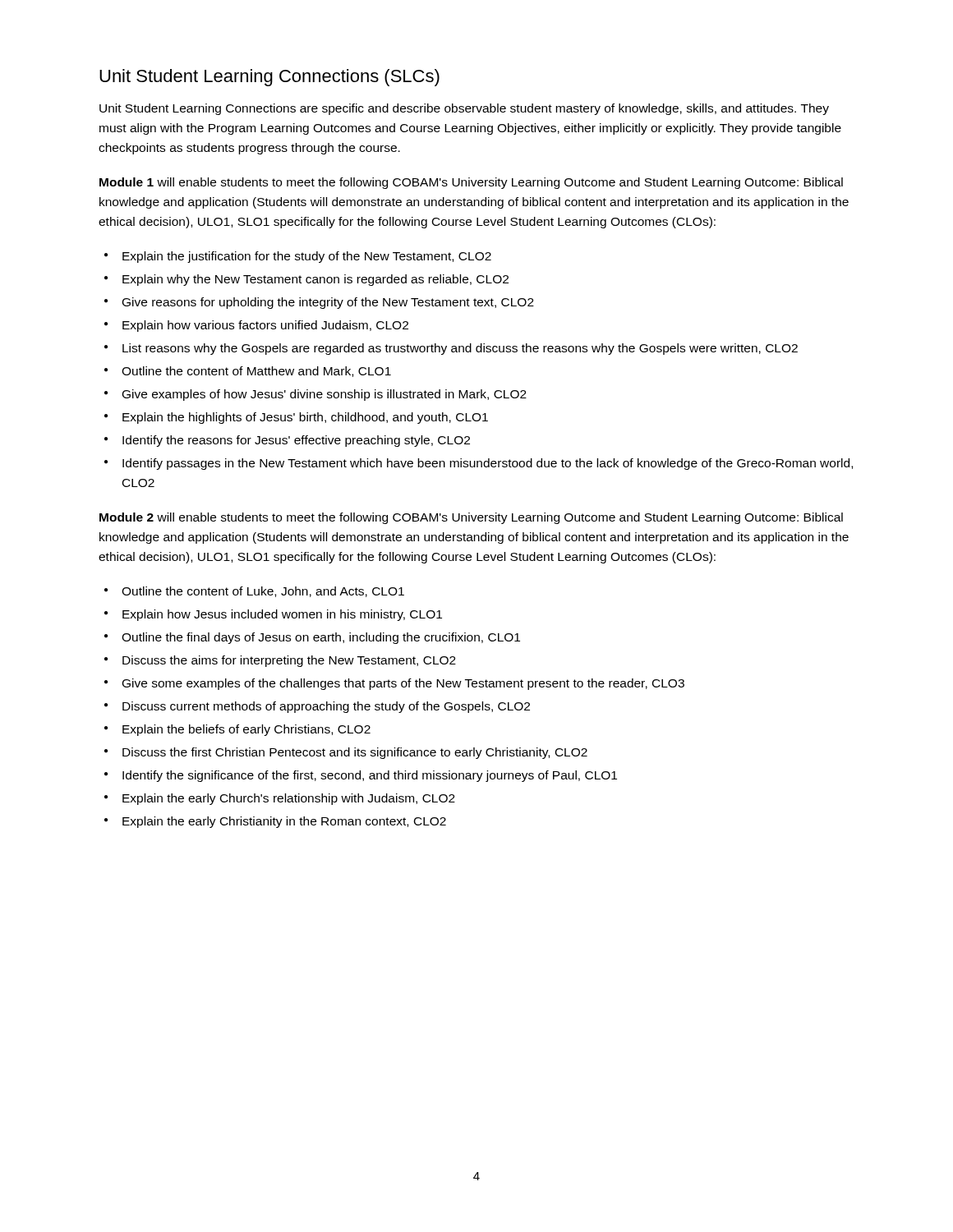This screenshot has width=953, height=1232.
Task: Find the list item that says "Outline the content of Matthew and Mark,"
Action: (x=256, y=371)
